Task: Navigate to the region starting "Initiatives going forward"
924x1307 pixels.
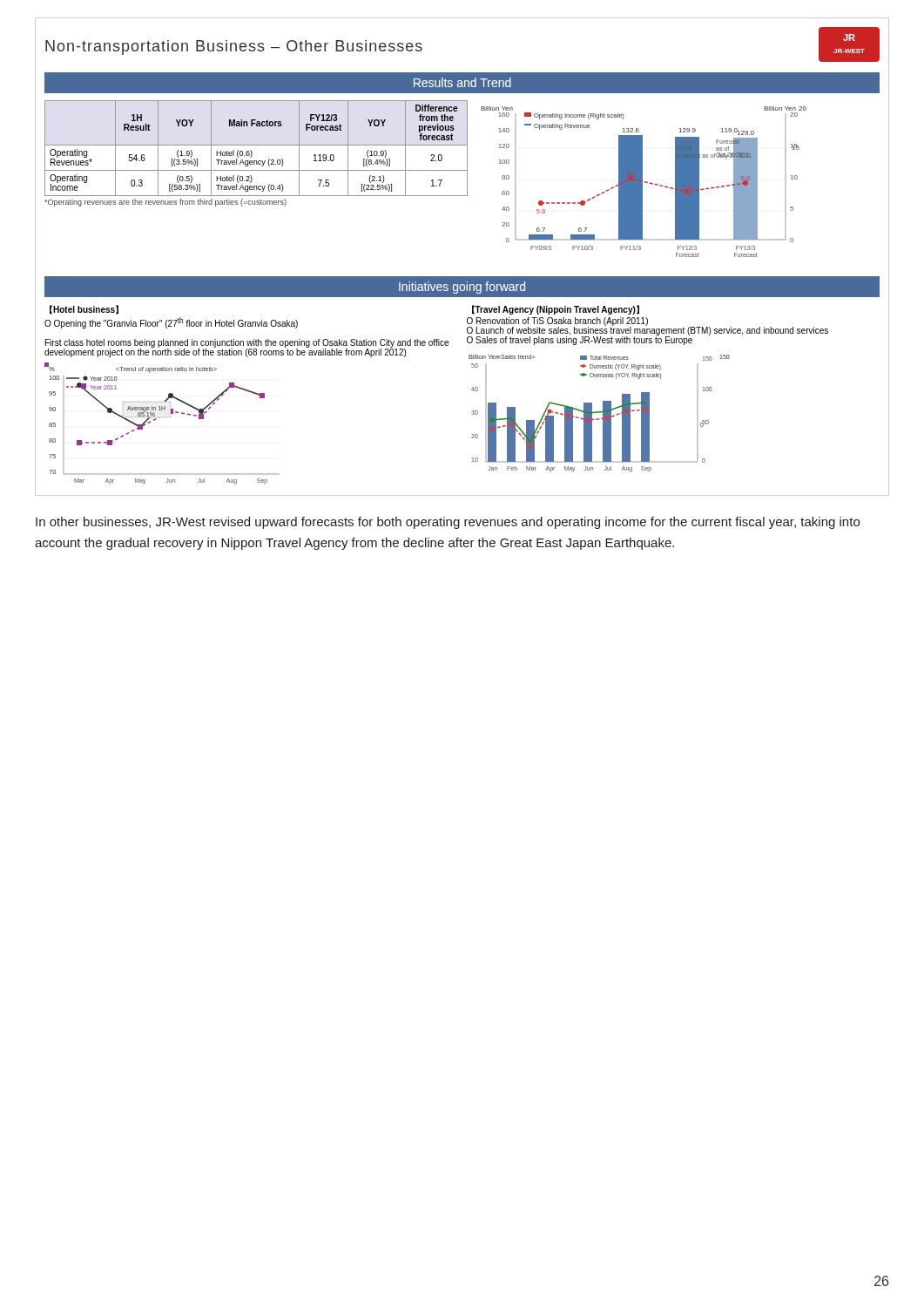Action: click(462, 287)
